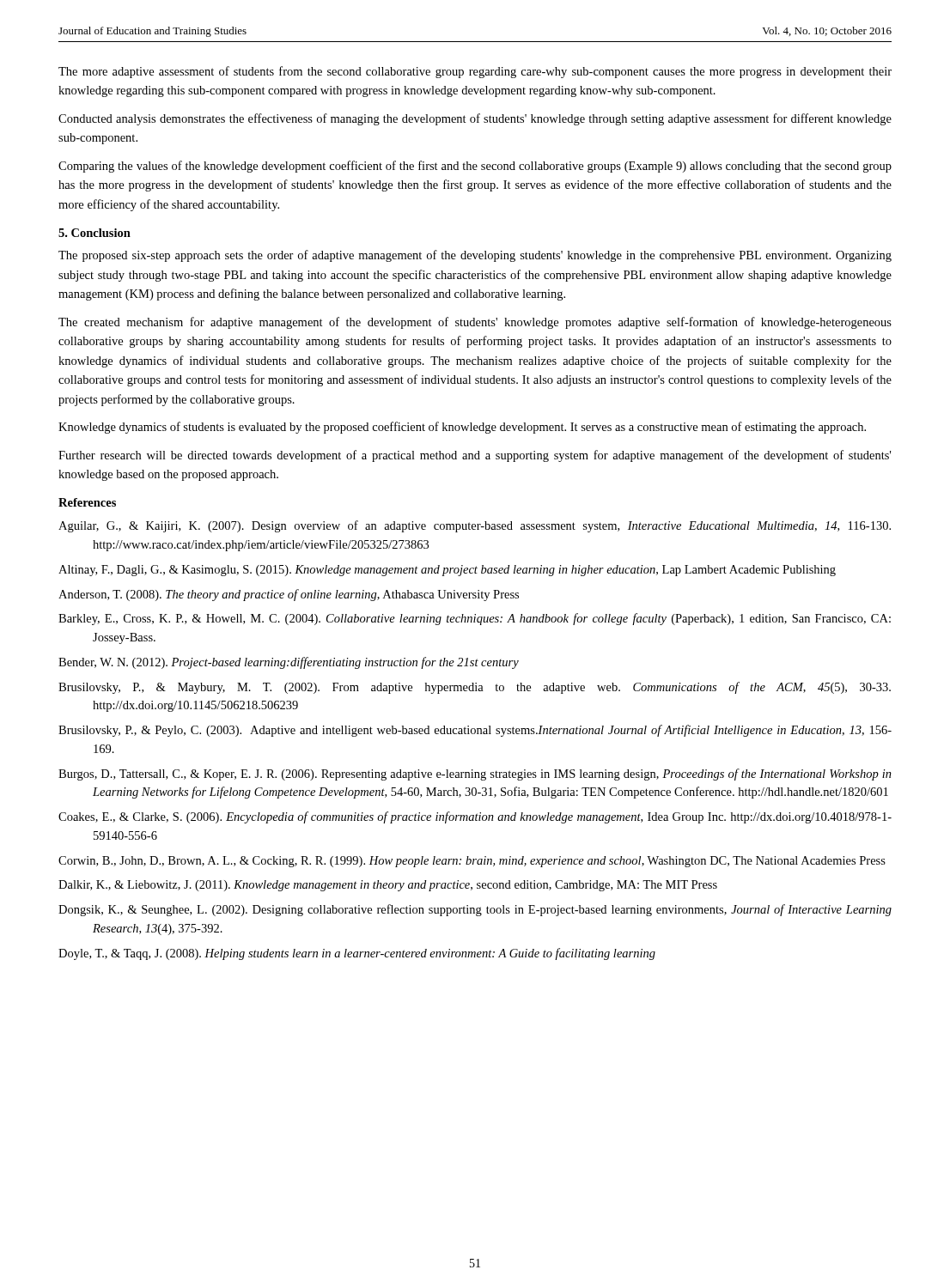This screenshot has height=1288, width=950.
Task: Click on the list item containing "Dongsik, K., &"
Action: pos(475,919)
